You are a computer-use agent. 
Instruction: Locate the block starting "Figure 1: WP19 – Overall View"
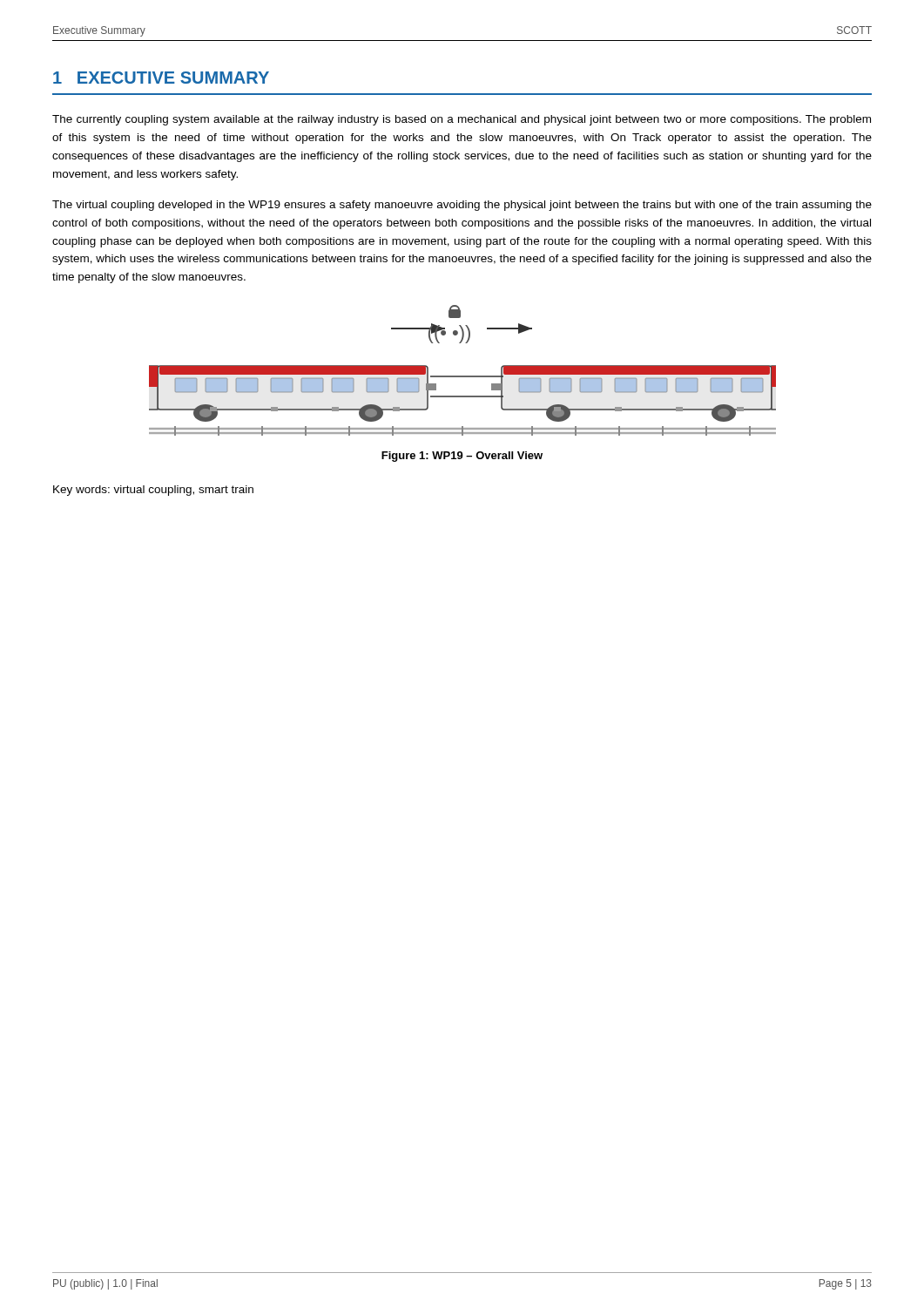462,455
